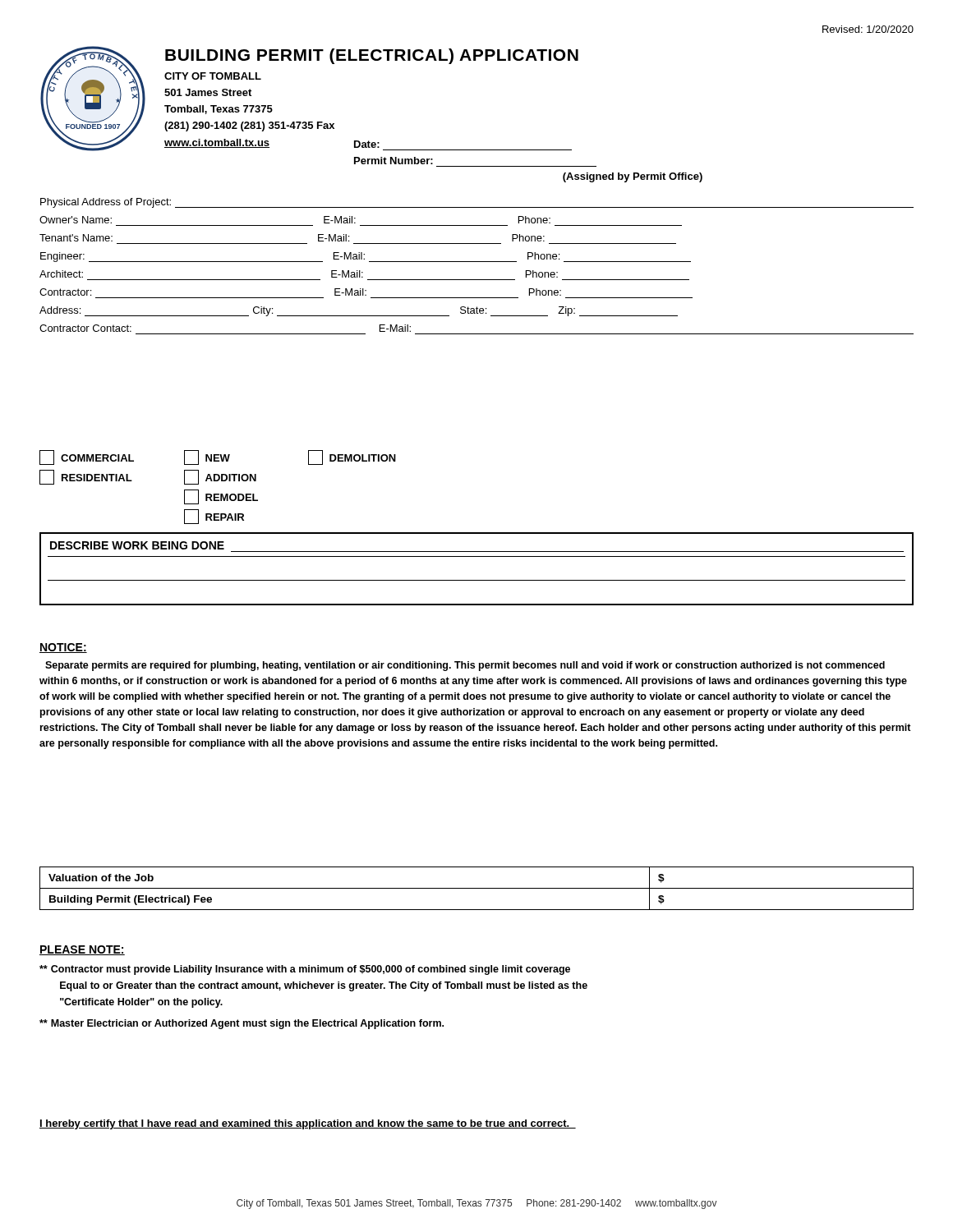Image resolution: width=953 pixels, height=1232 pixels.
Task: Select the text block that reads "Separate permits are required for plumbing, heating, ventilation"
Action: (x=475, y=704)
